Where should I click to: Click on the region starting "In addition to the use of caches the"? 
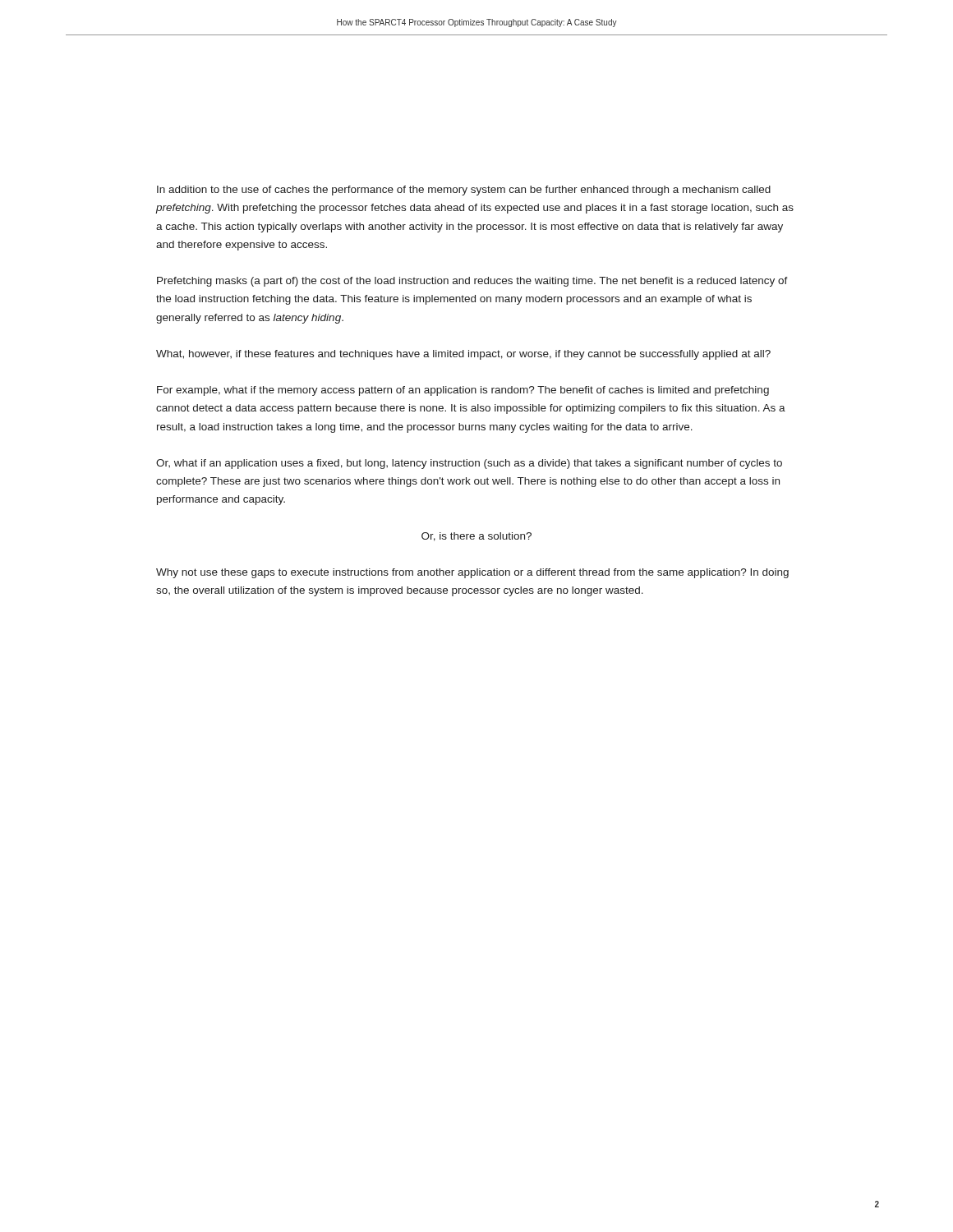(475, 217)
